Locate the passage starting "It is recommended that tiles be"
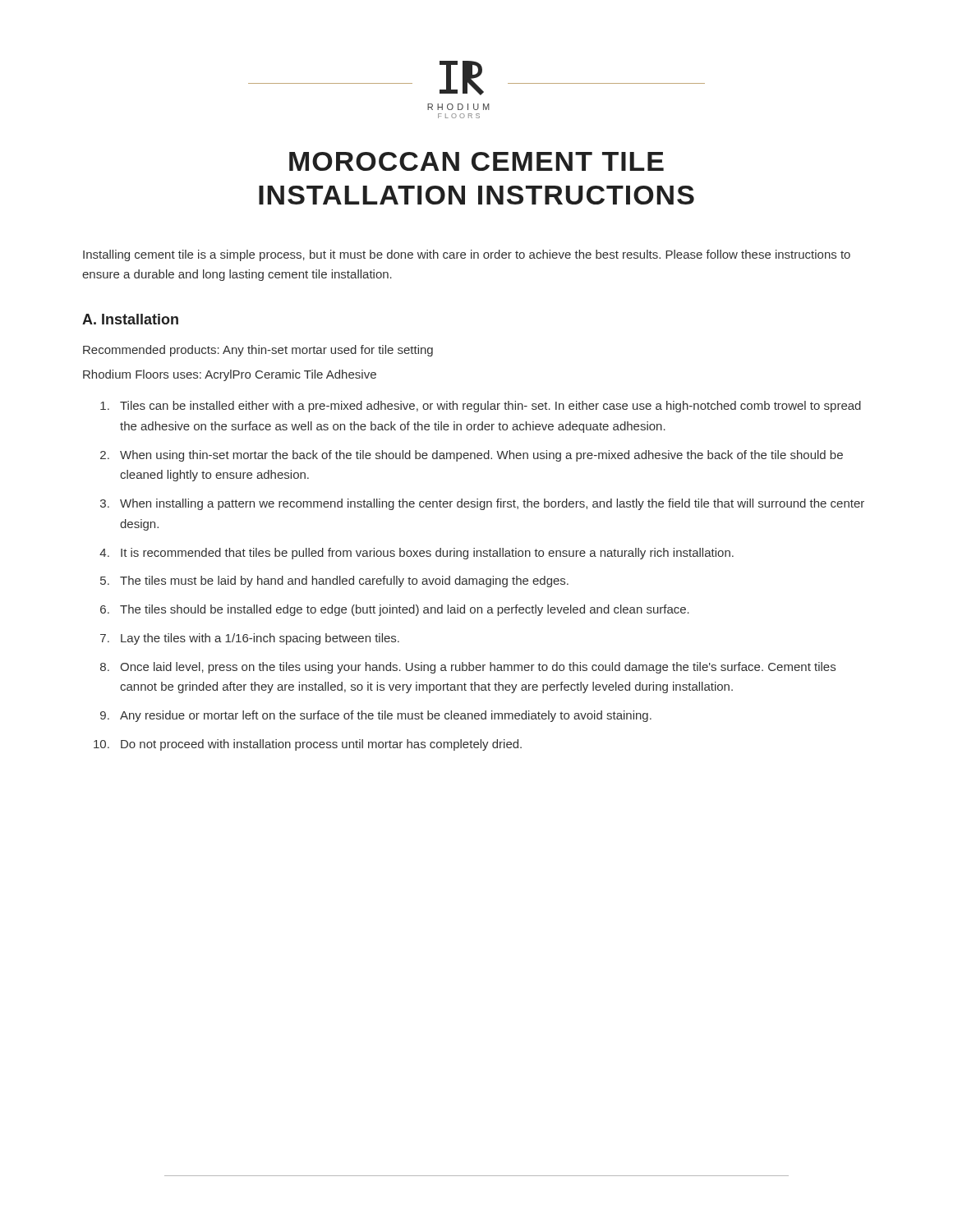 coord(427,552)
